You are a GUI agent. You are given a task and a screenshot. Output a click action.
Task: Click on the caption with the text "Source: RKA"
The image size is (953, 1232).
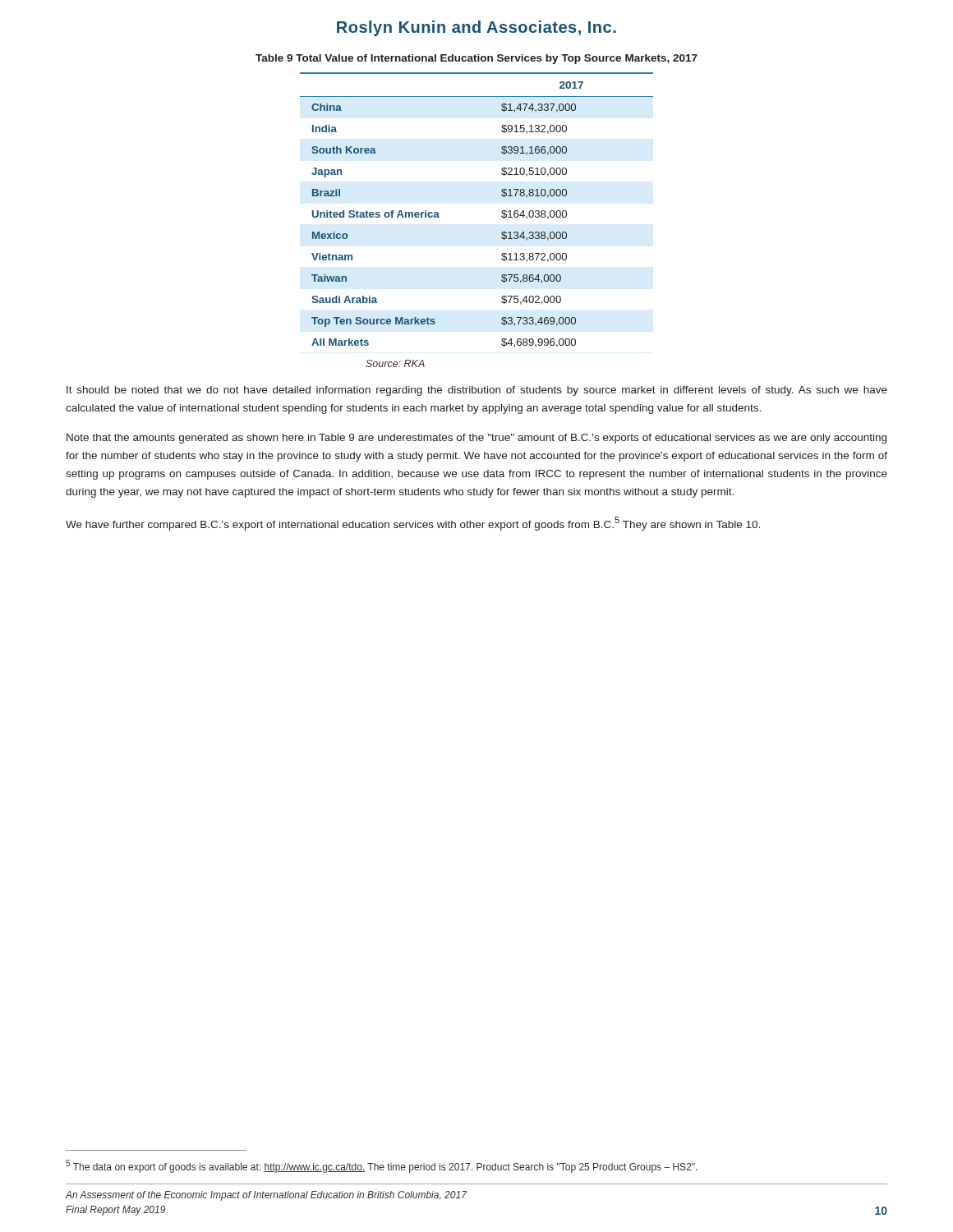[x=395, y=364]
